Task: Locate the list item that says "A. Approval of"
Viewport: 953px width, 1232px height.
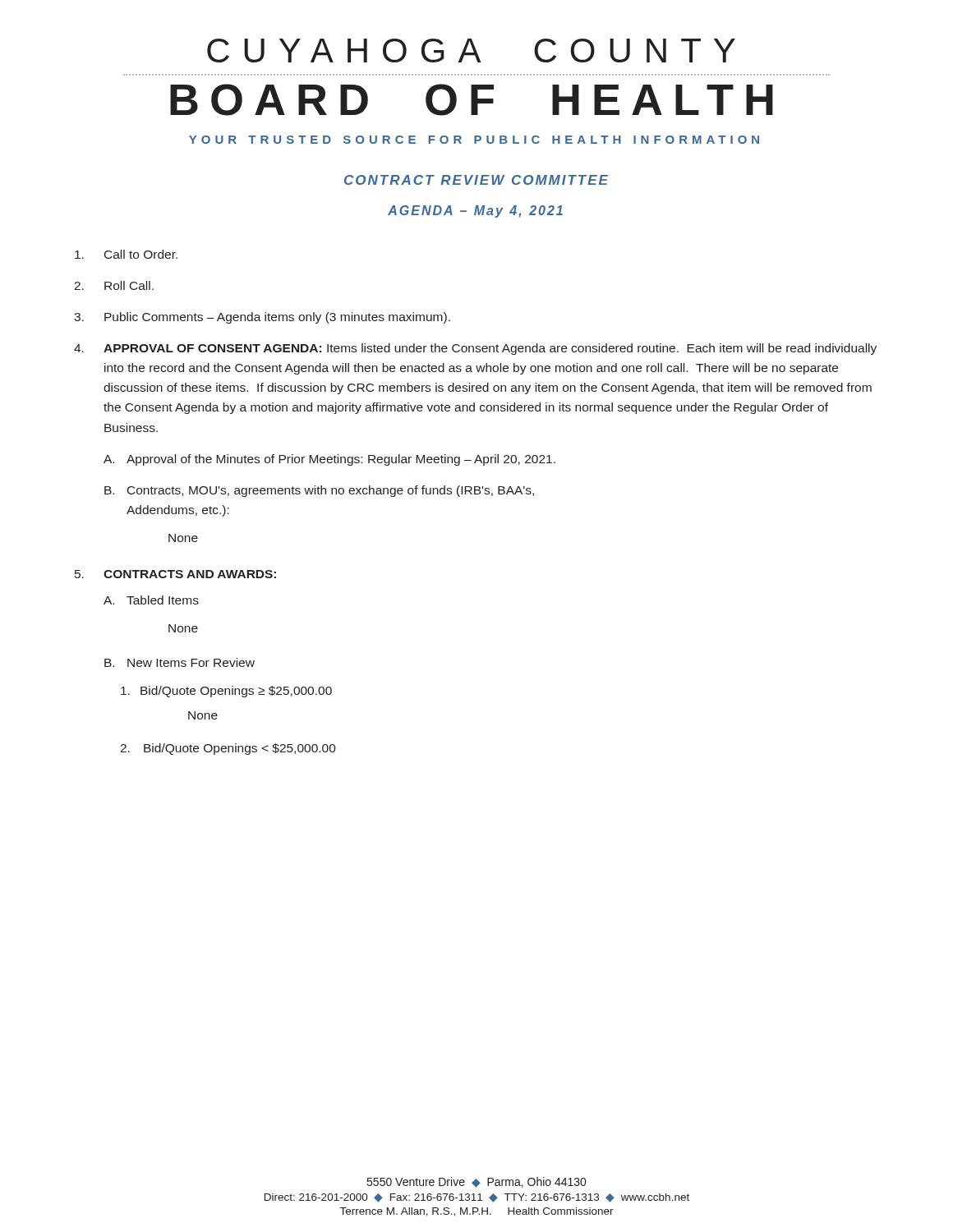Action: click(491, 459)
